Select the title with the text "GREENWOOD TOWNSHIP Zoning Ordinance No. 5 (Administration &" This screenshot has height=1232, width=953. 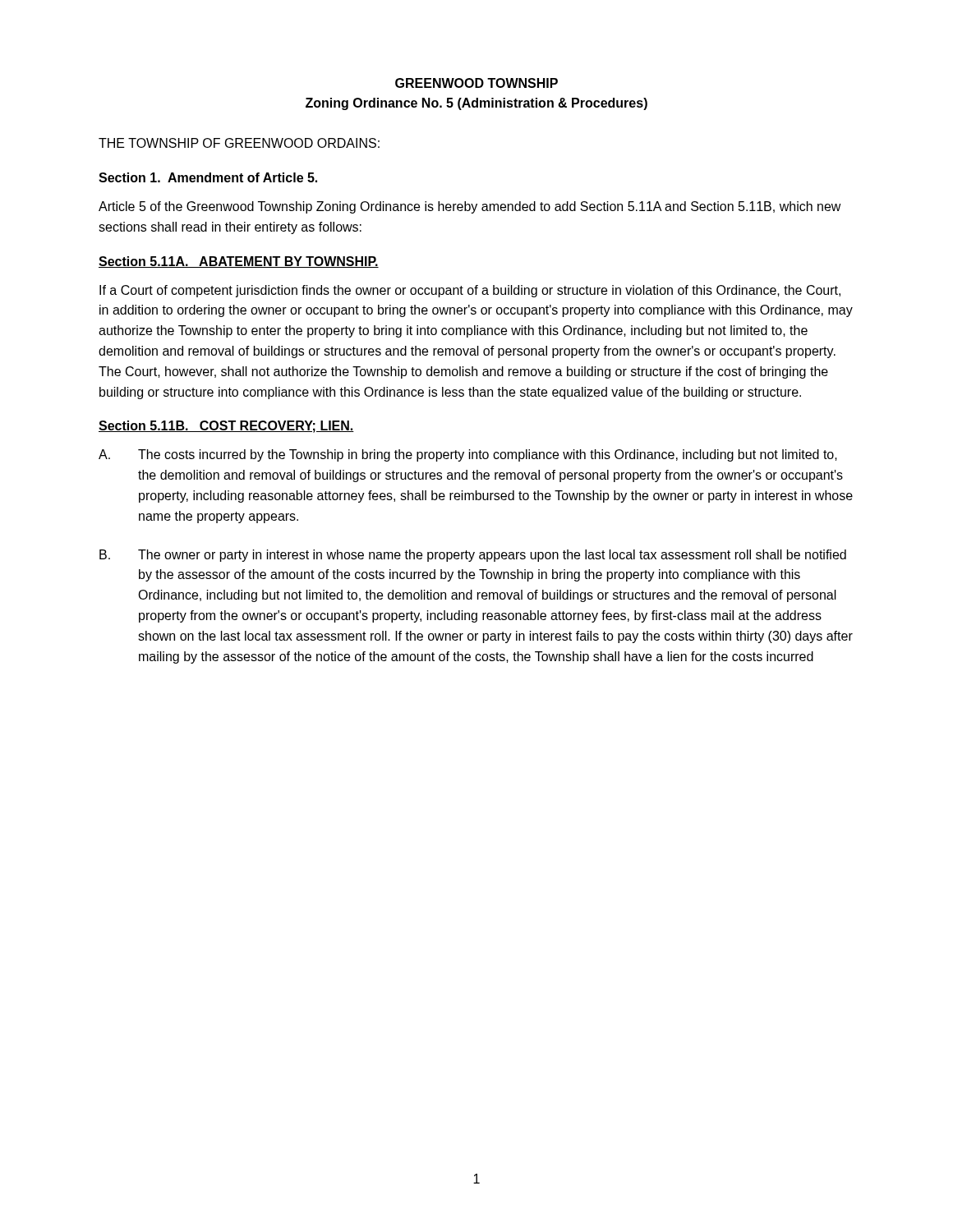tap(476, 94)
